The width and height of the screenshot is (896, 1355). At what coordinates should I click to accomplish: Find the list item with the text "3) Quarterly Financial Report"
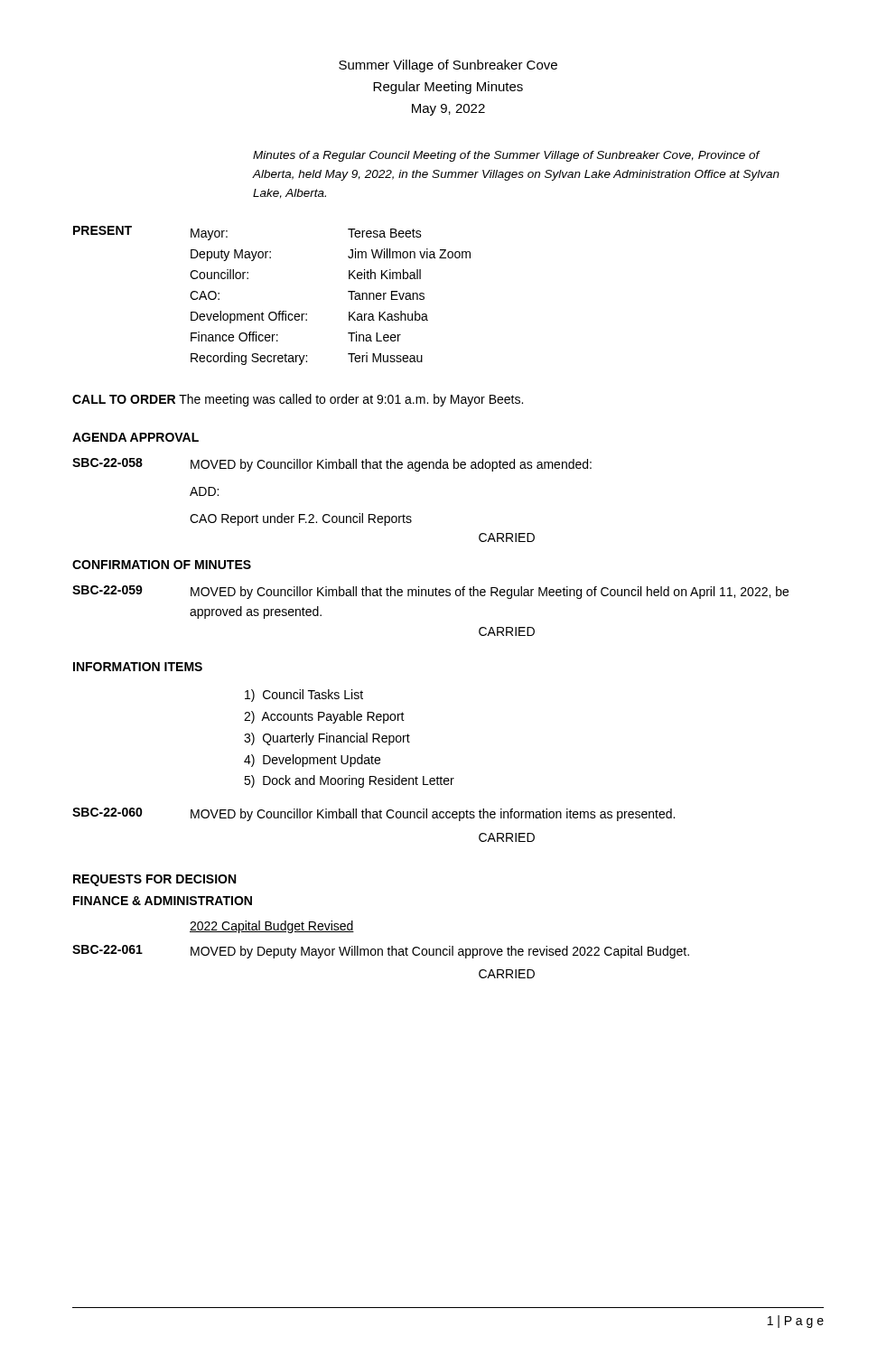click(327, 738)
